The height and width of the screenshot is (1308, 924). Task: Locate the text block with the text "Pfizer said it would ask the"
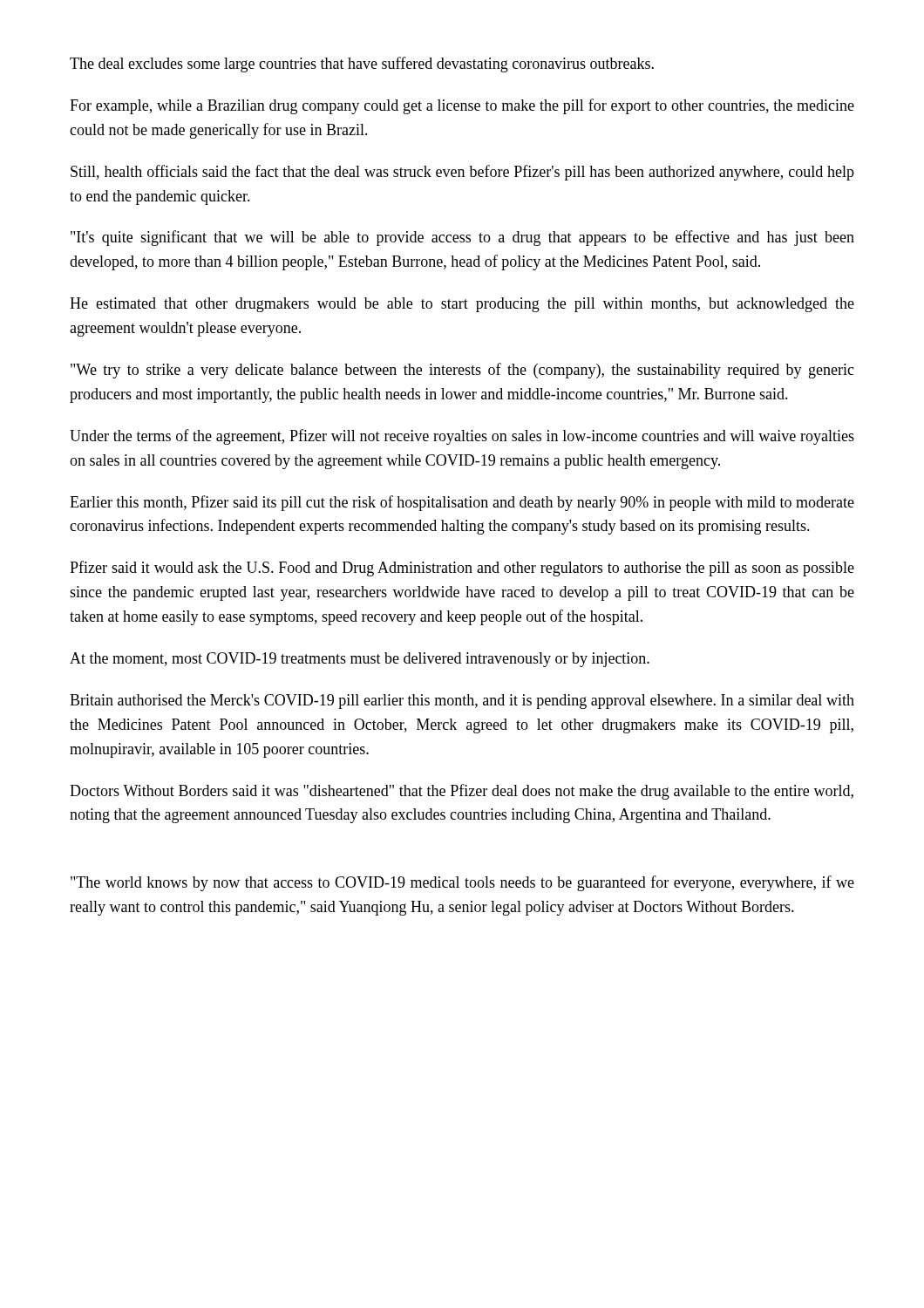pyautogui.click(x=462, y=592)
